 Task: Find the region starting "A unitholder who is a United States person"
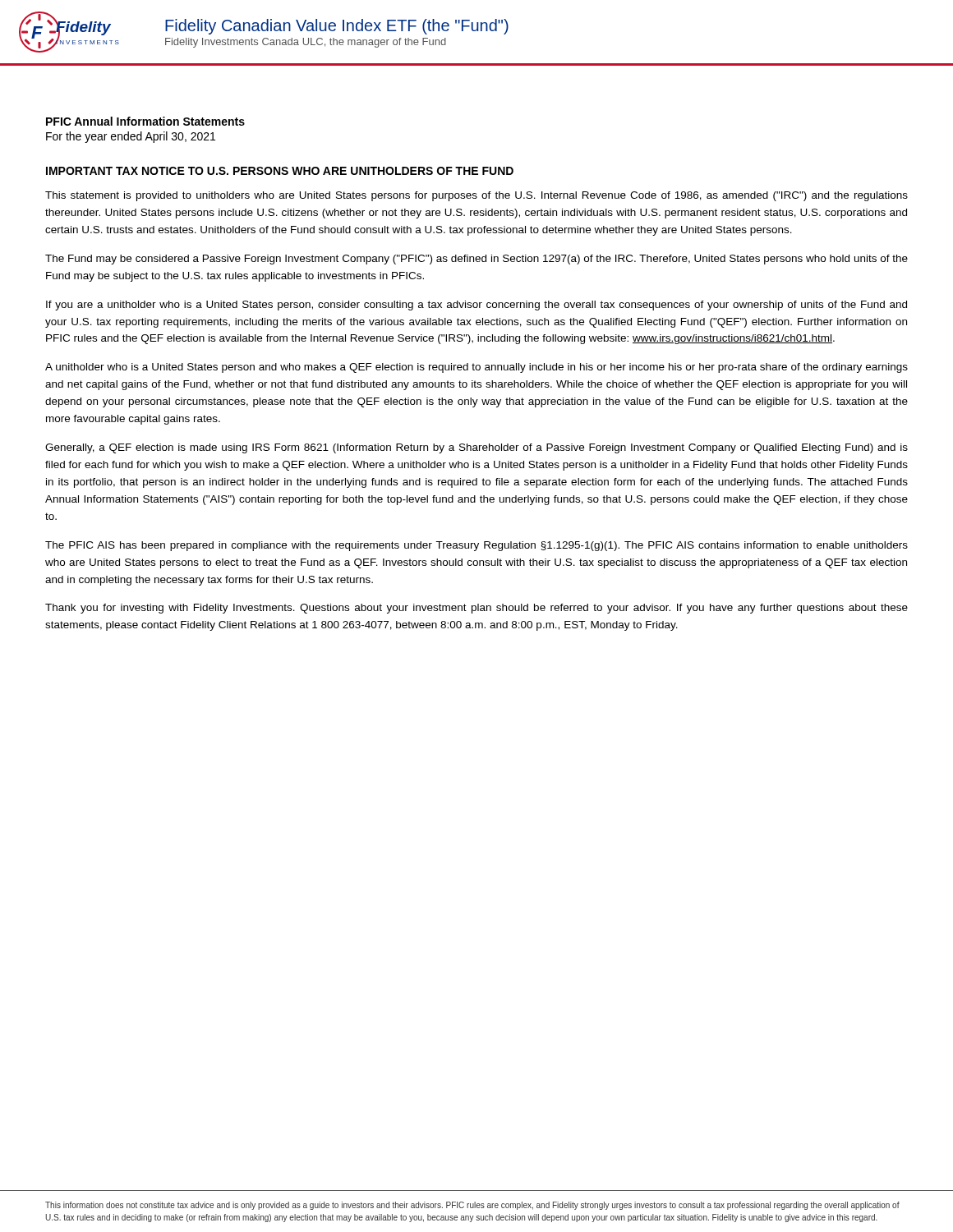pos(476,393)
